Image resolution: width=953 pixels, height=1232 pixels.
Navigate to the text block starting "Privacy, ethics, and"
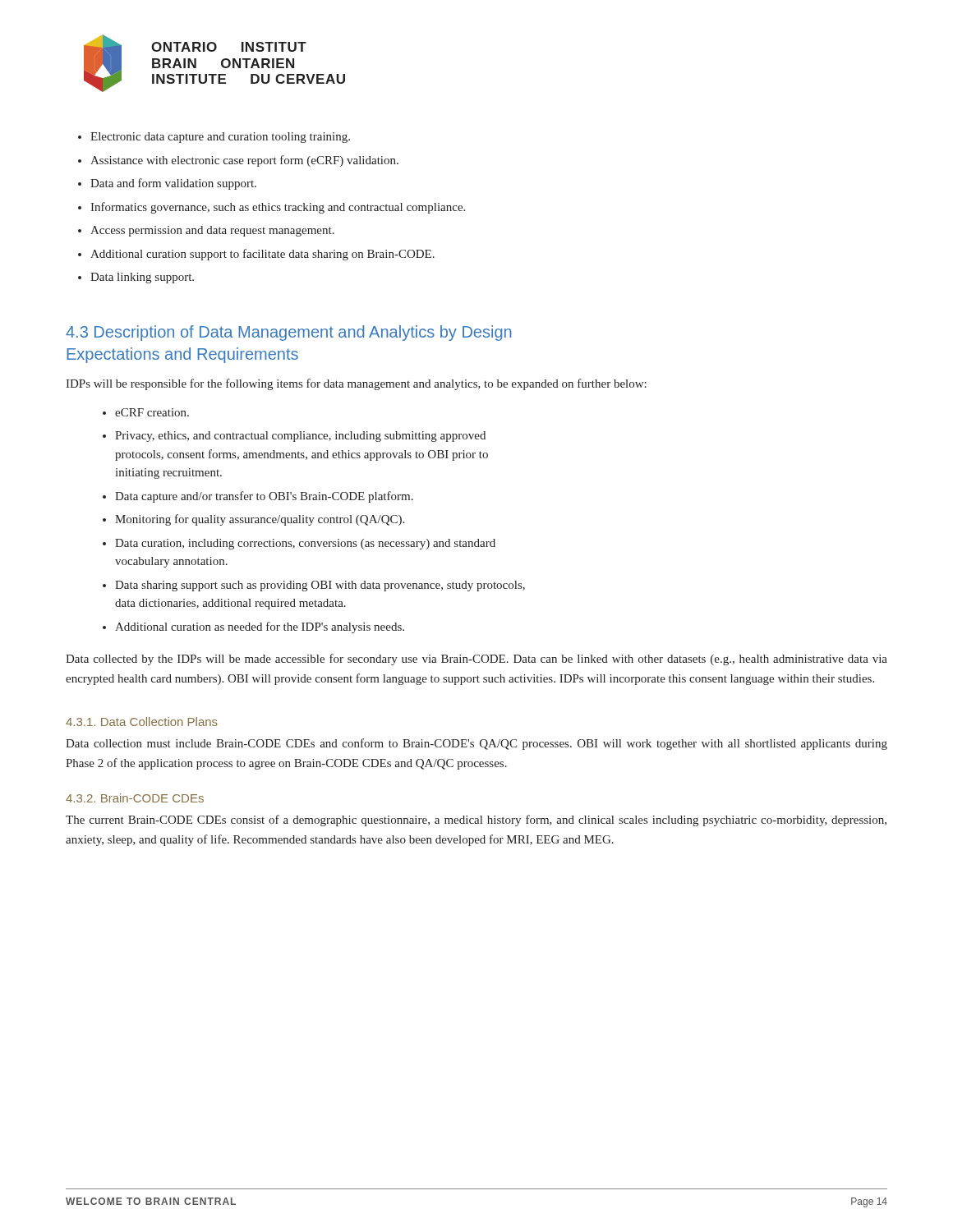click(300, 437)
